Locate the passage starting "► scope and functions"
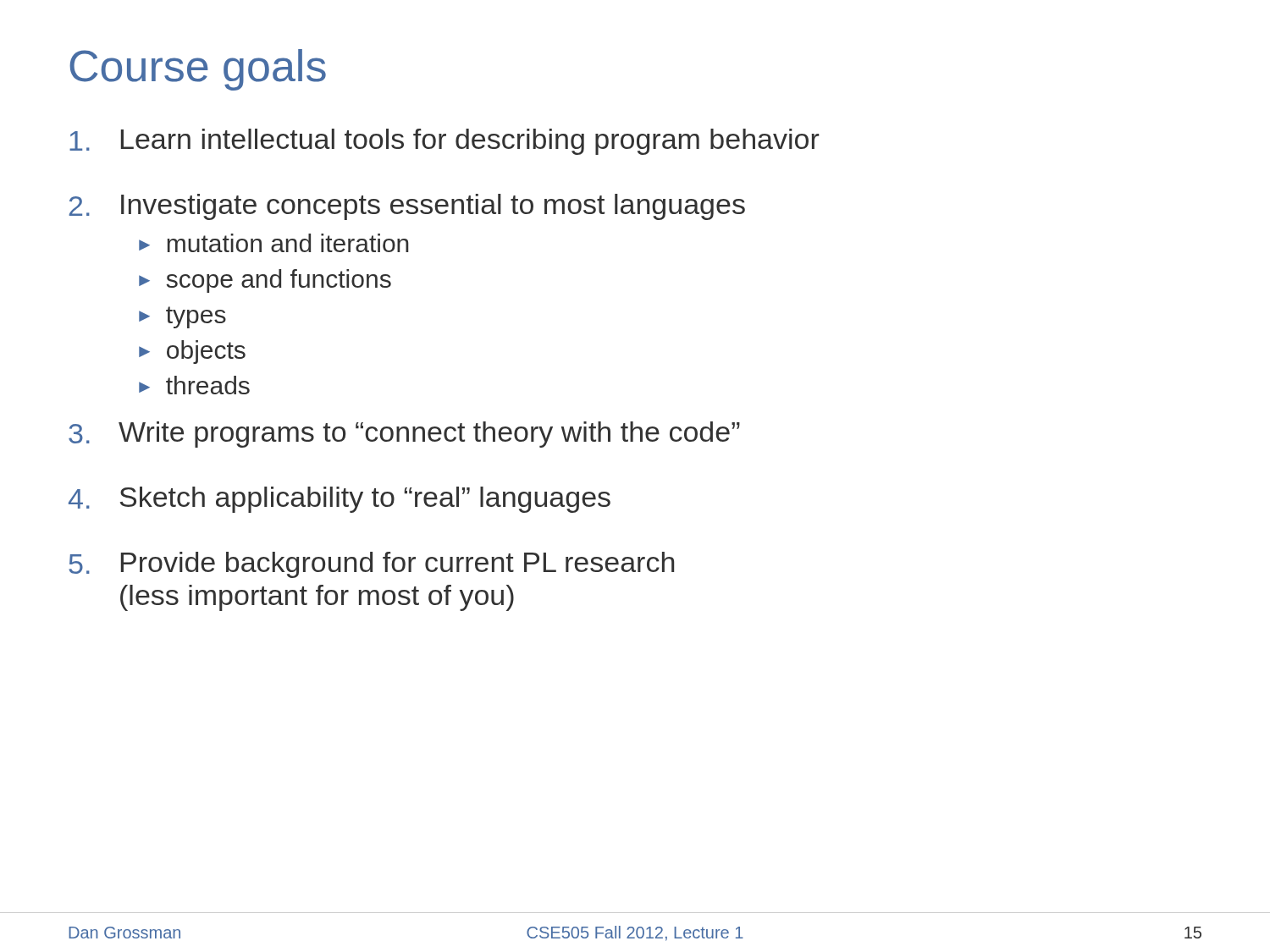 point(264,279)
